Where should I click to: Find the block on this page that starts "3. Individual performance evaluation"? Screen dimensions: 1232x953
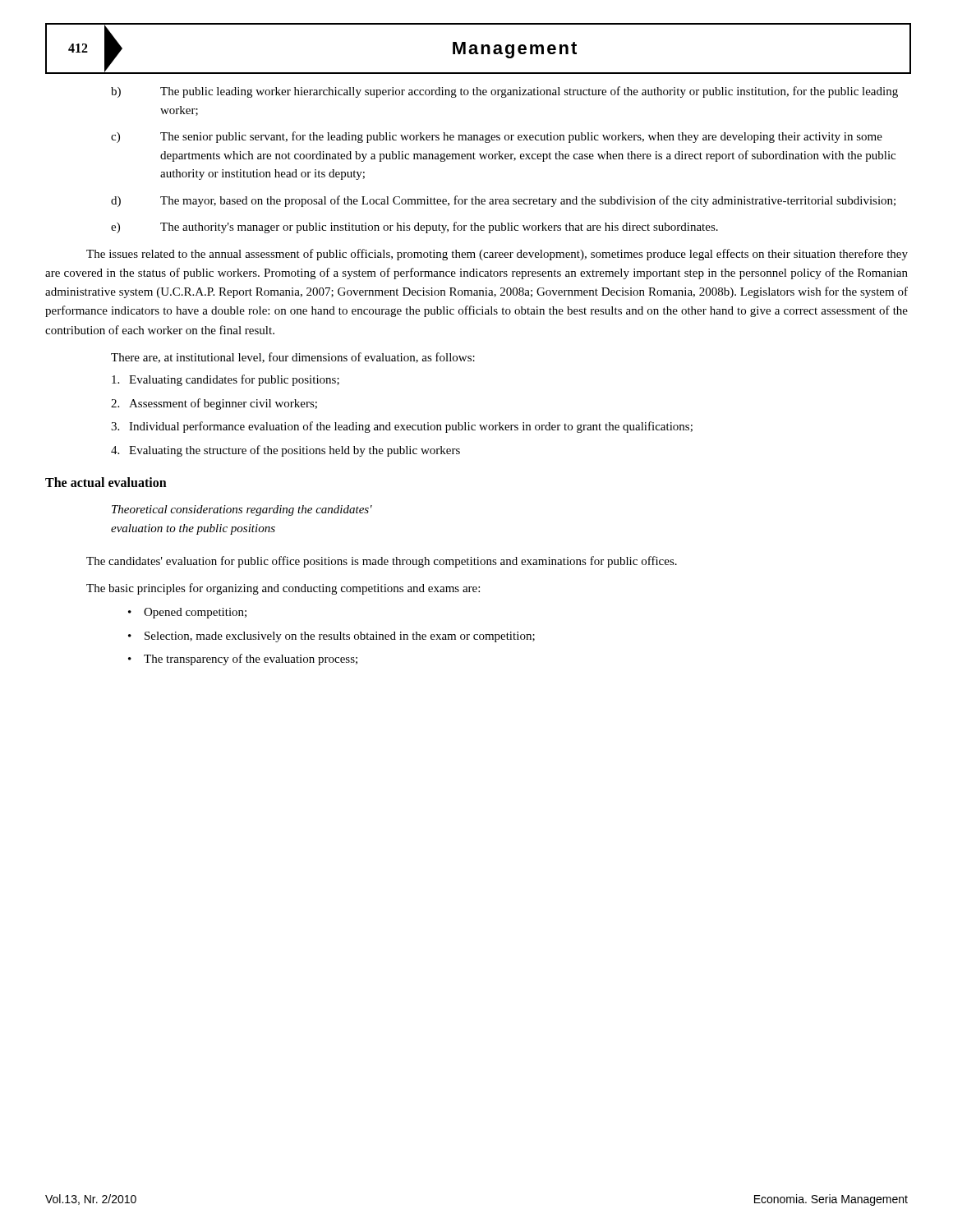[x=509, y=427]
